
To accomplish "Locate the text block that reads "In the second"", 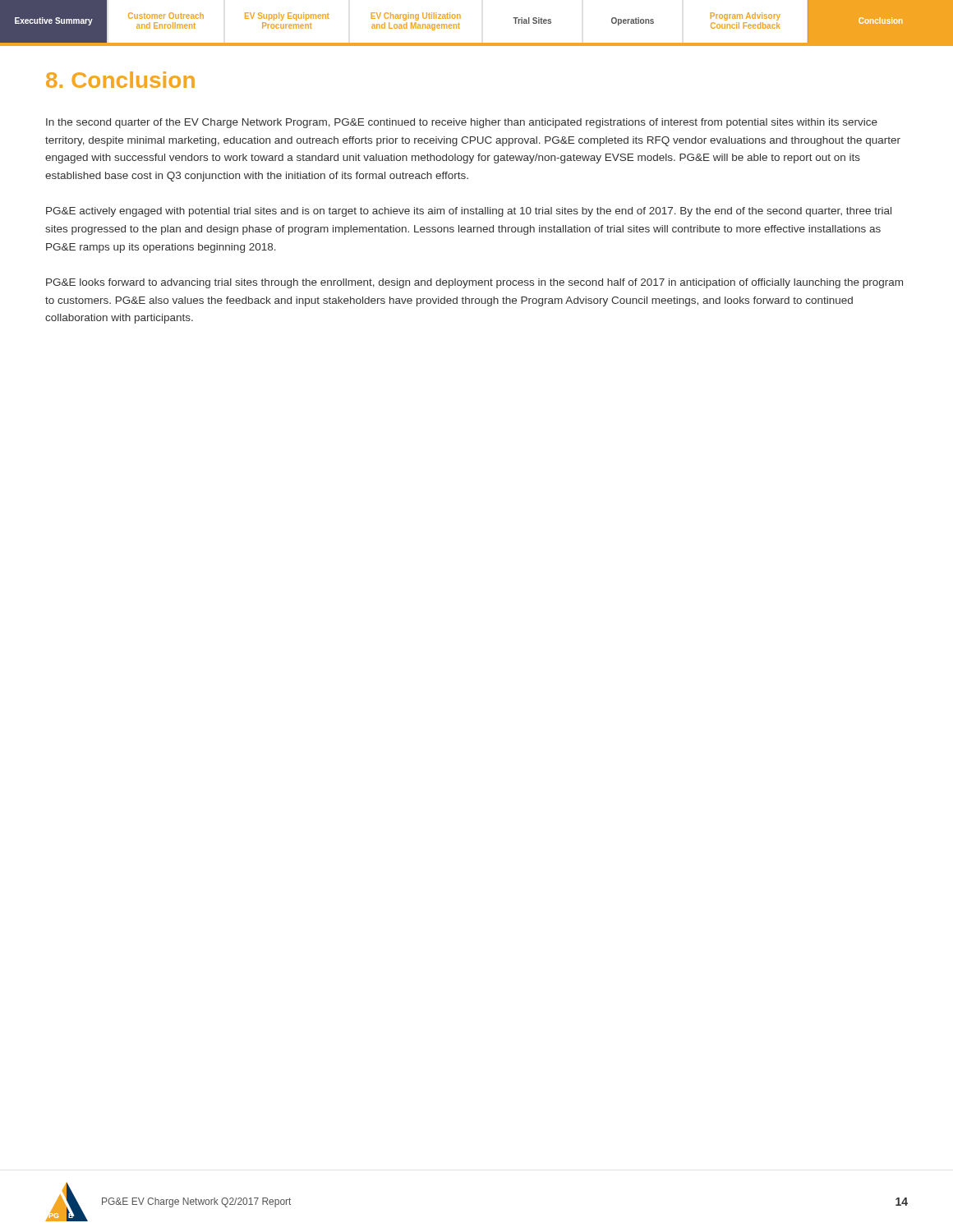I will pyautogui.click(x=473, y=149).
